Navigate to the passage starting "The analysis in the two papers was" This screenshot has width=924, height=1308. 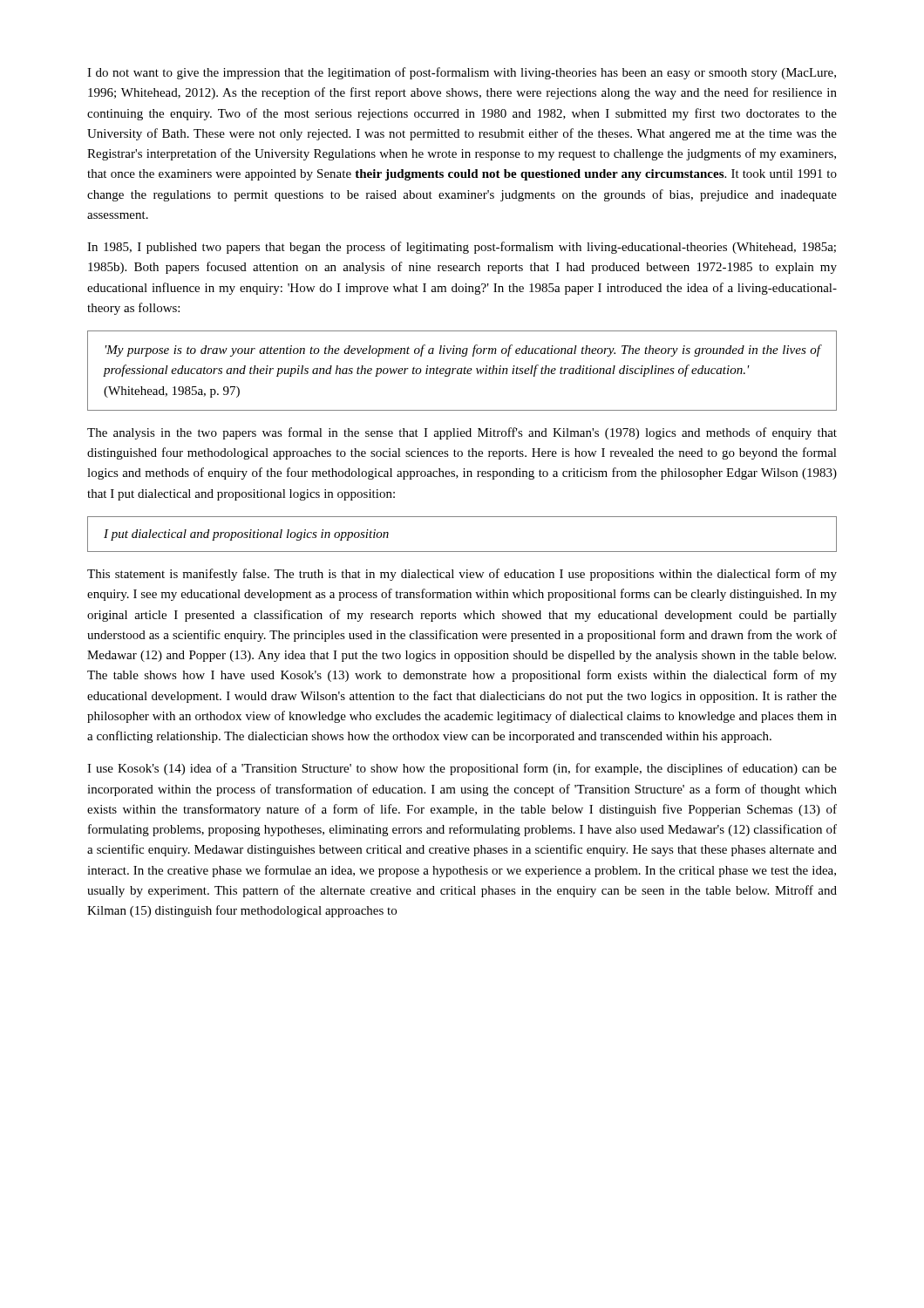462,463
